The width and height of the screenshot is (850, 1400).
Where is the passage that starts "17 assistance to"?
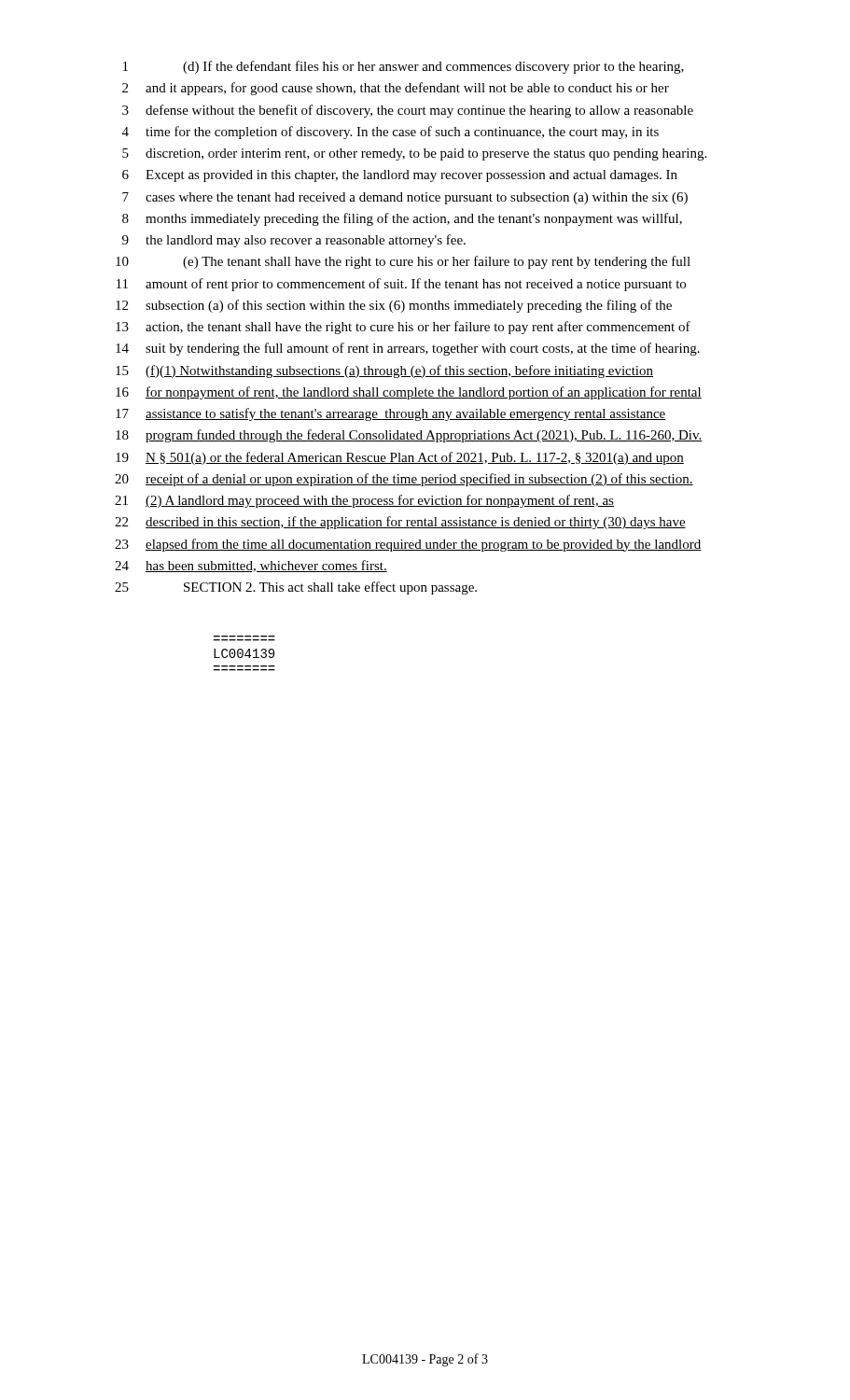coord(425,414)
